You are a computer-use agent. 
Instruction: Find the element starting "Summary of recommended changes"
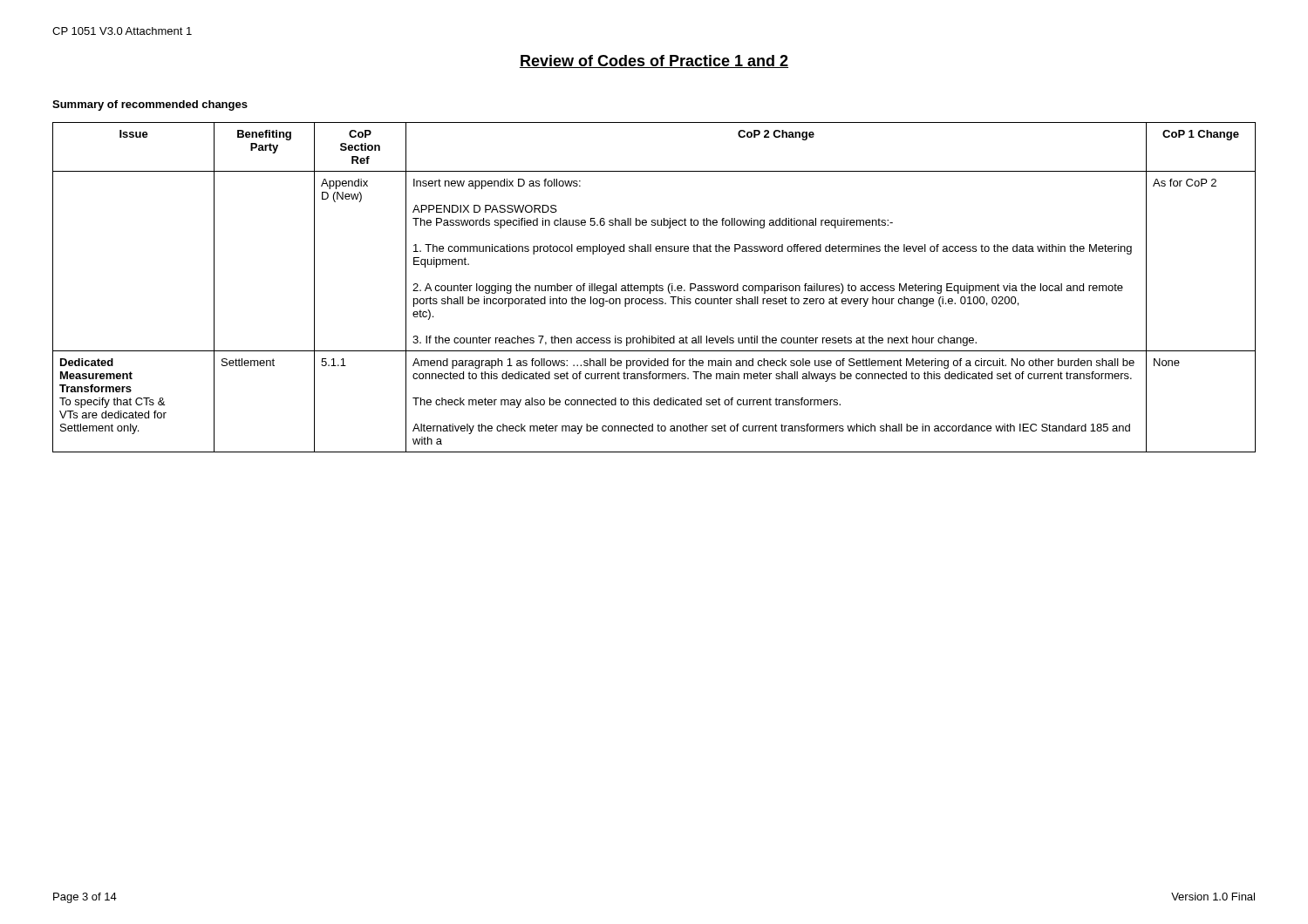tap(150, 104)
